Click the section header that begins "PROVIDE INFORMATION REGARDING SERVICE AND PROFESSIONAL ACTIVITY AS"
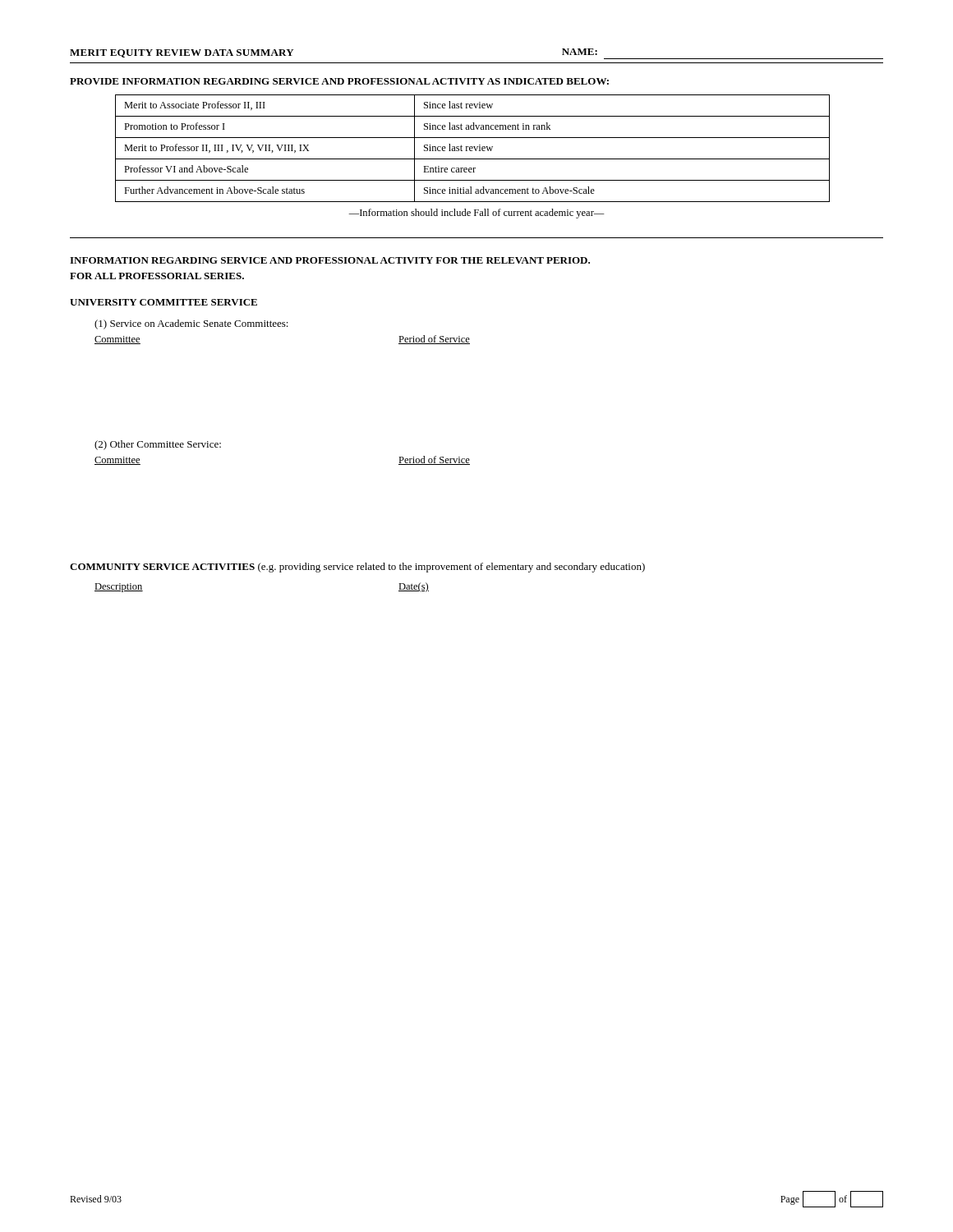 pos(340,81)
